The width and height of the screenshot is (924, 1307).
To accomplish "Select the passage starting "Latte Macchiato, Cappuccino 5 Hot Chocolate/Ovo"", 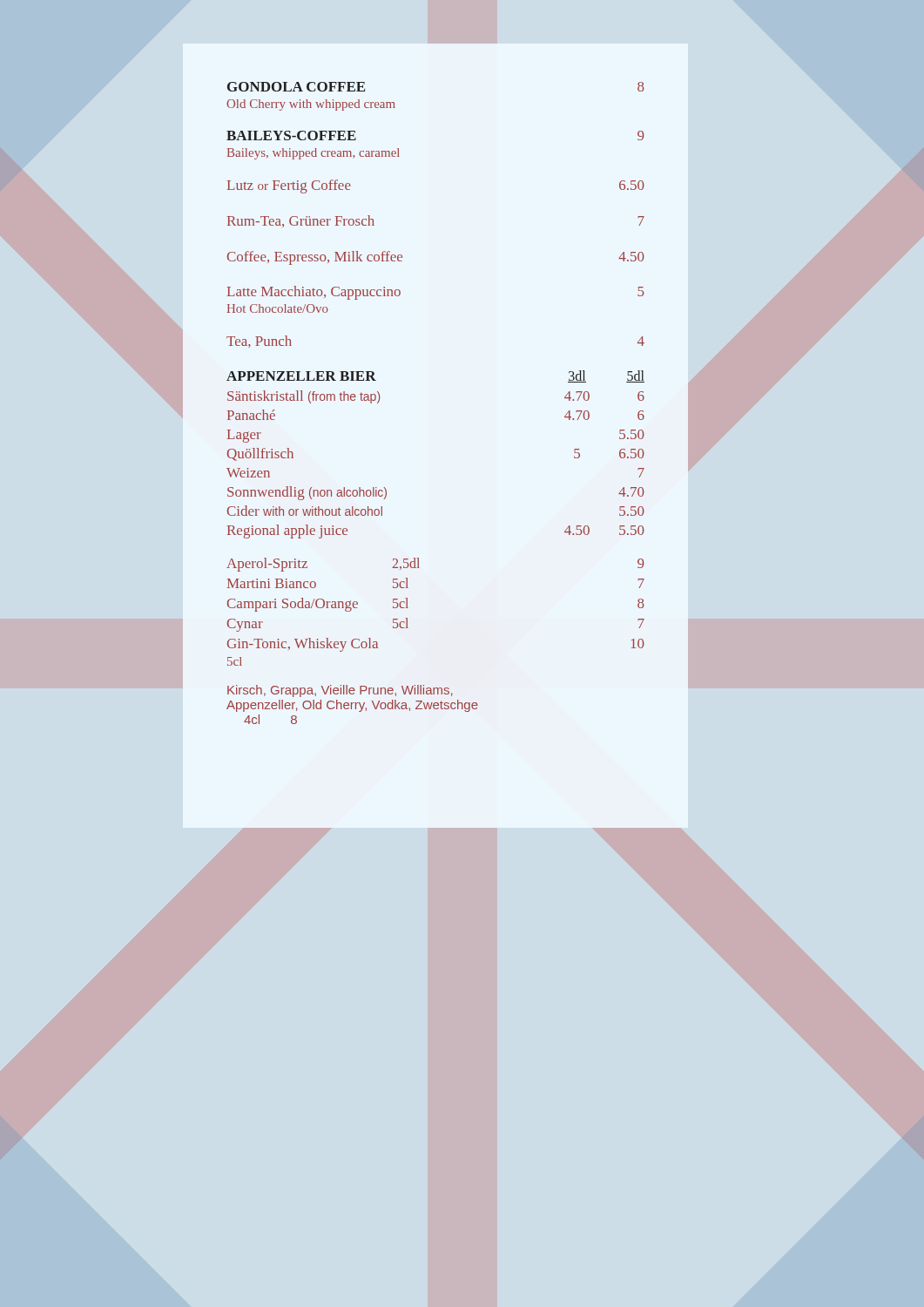I will click(310, 292).
